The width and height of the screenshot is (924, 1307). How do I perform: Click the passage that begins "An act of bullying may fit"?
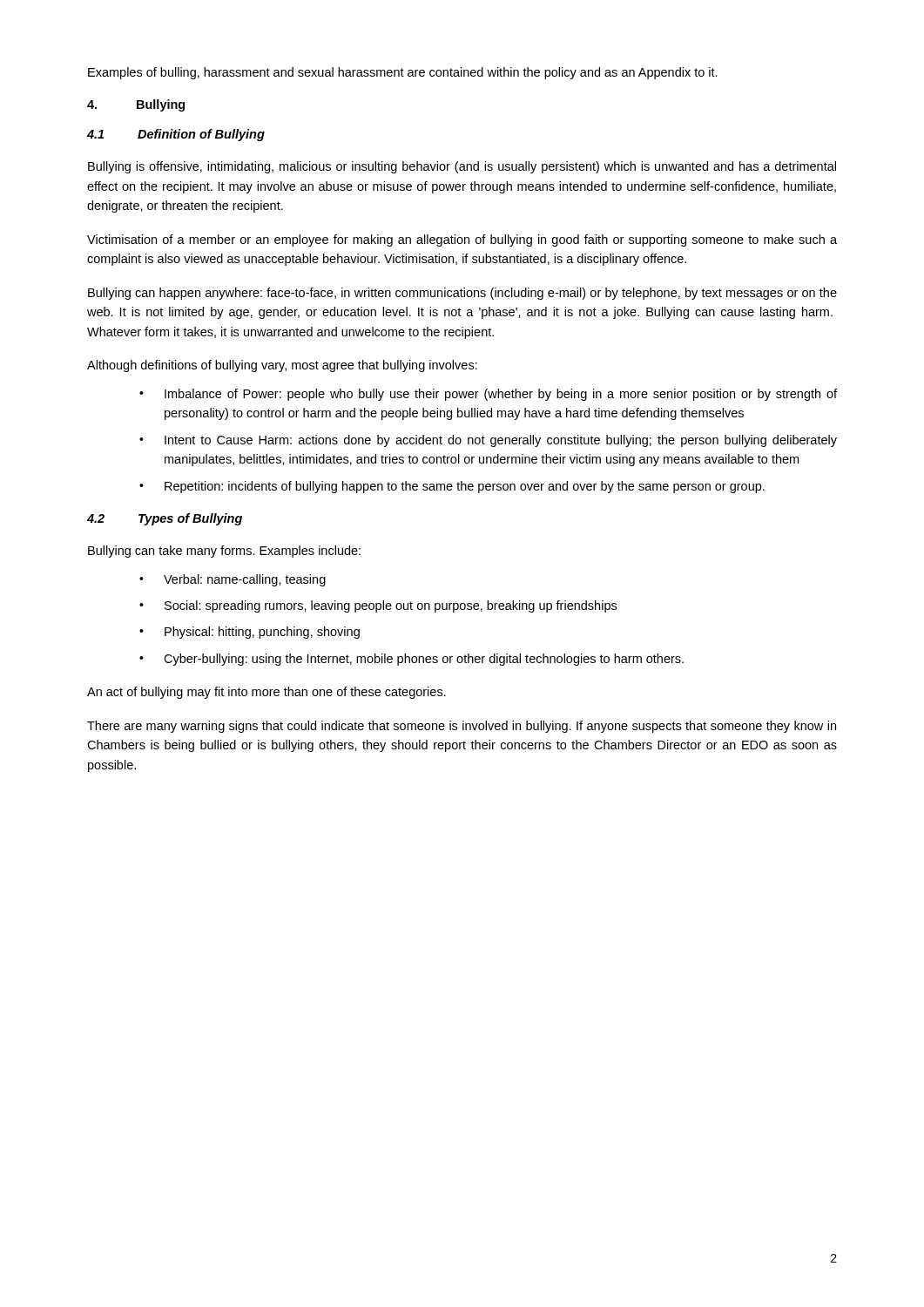pyautogui.click(x=267, y=692)
